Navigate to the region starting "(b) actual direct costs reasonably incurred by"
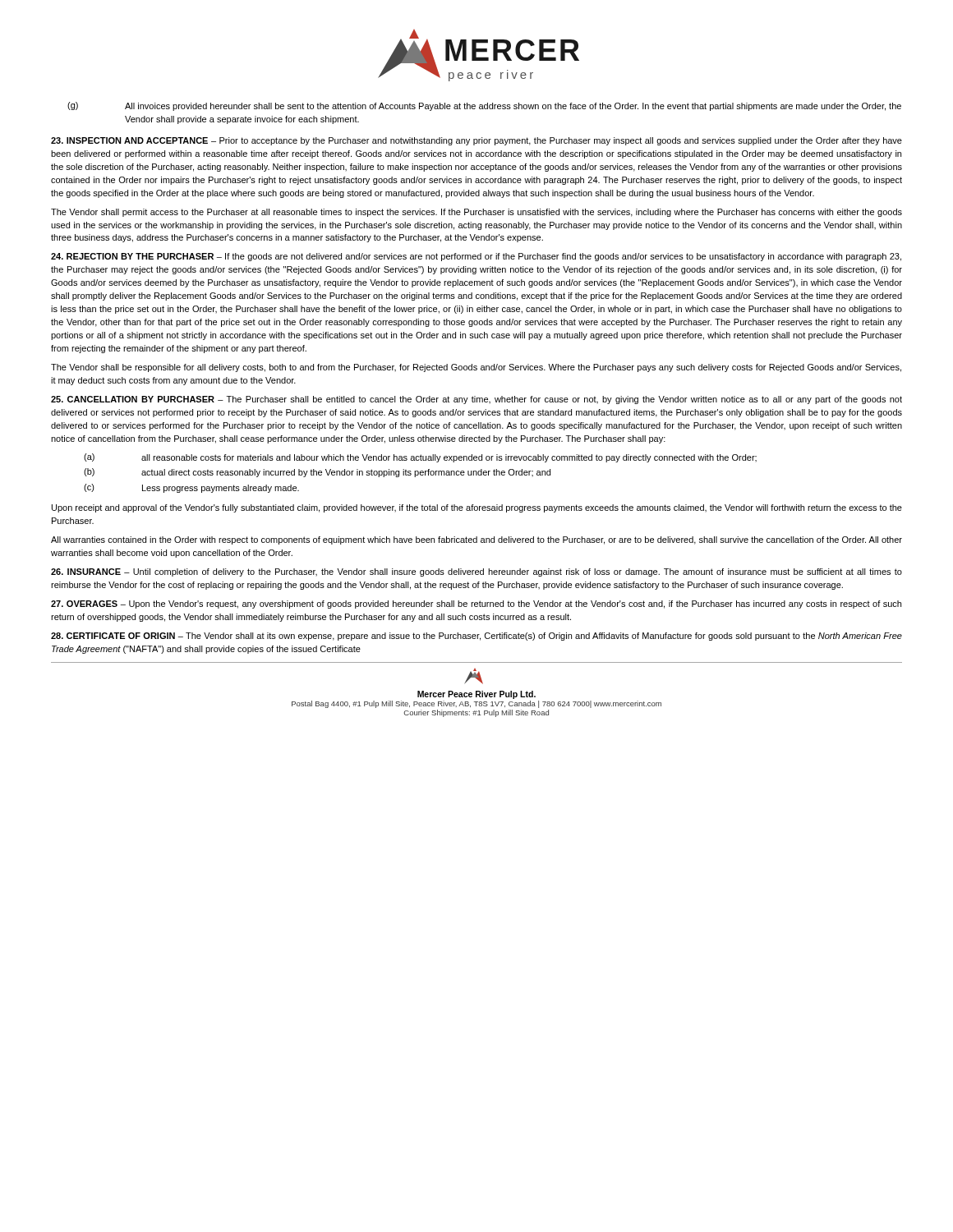The width and height of the screenshot is (953, 1232). point(476,473)
